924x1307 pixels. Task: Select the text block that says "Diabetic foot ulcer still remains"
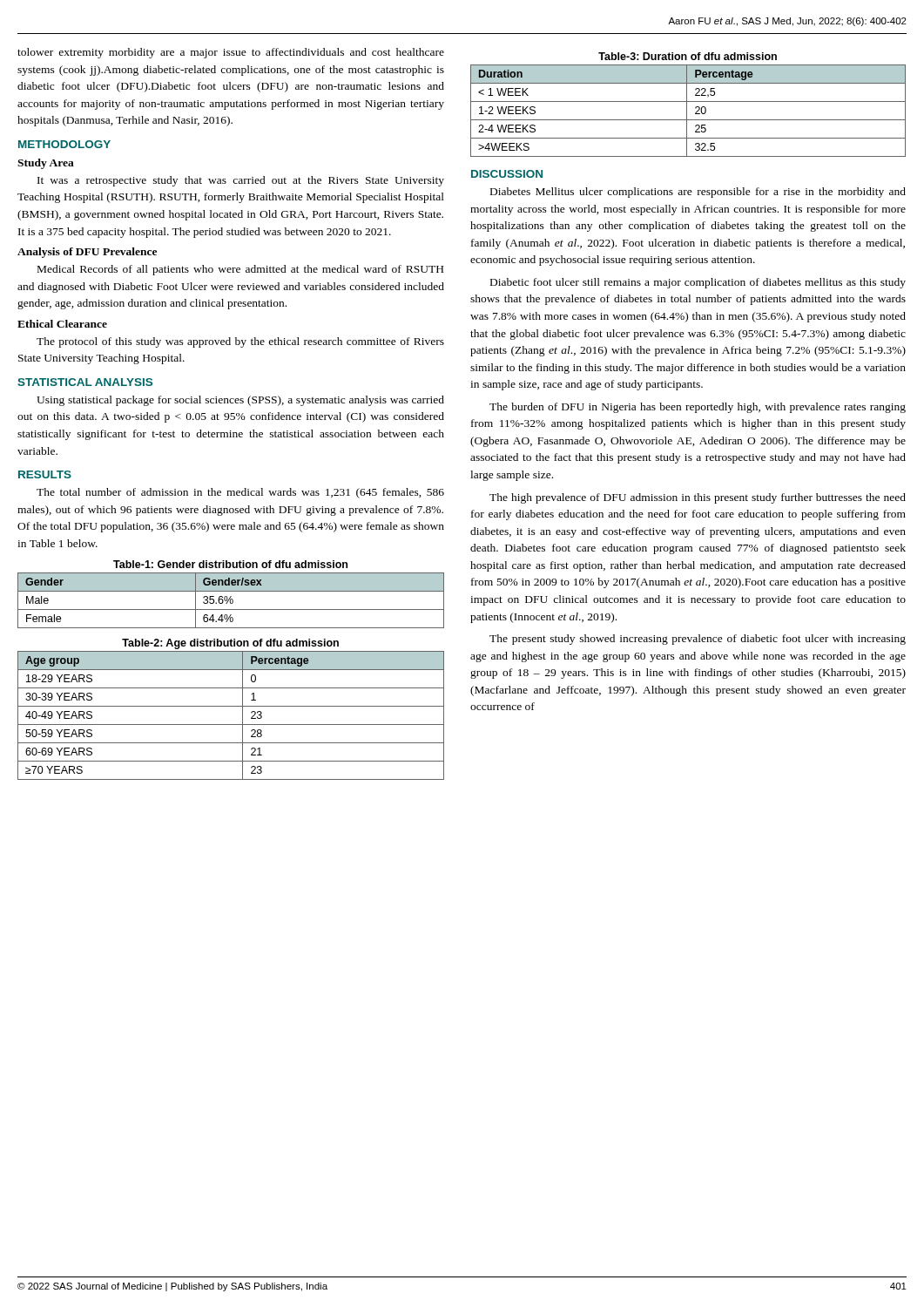point(688,333)
